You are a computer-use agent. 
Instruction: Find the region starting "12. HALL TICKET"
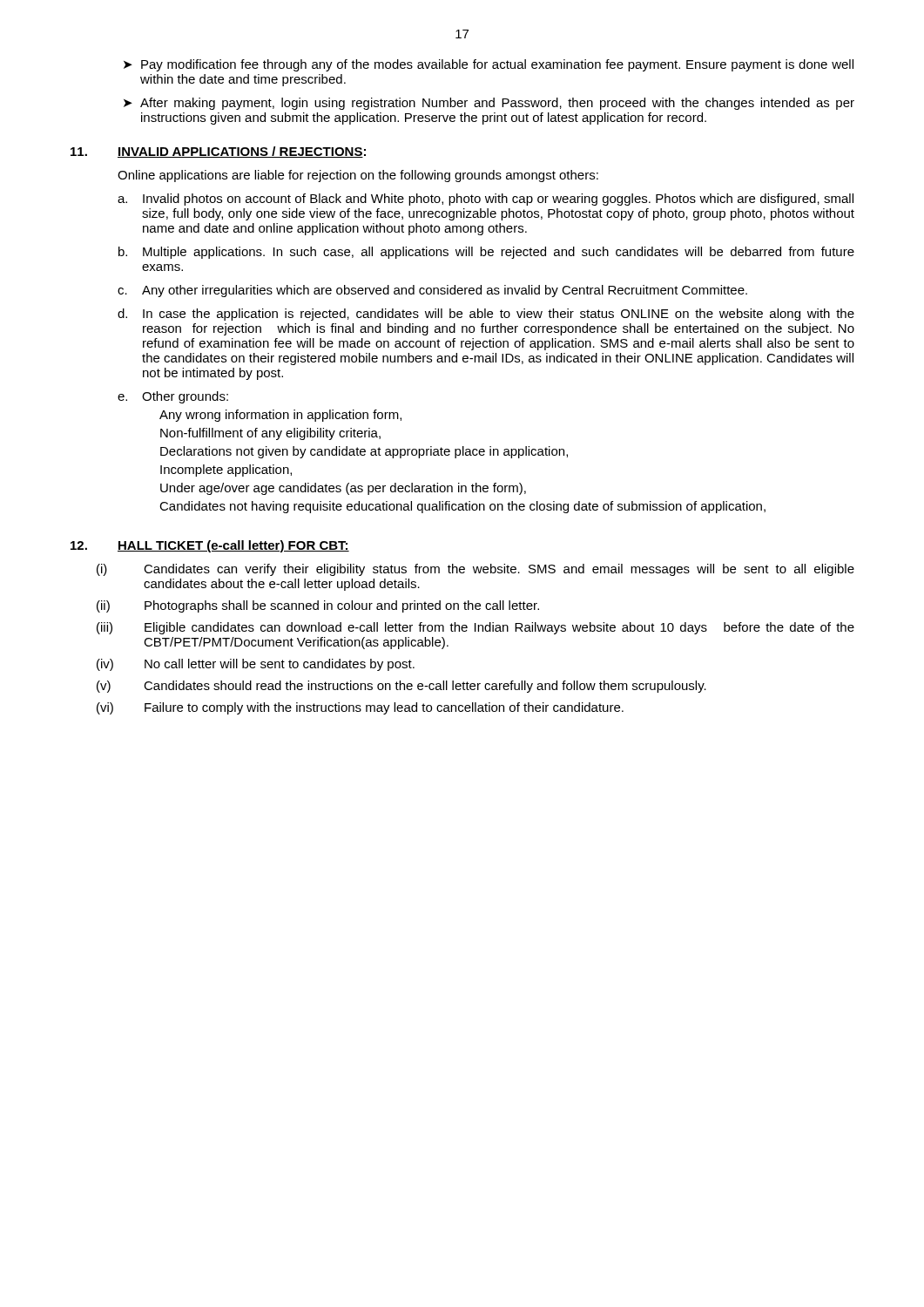point(209,545)
